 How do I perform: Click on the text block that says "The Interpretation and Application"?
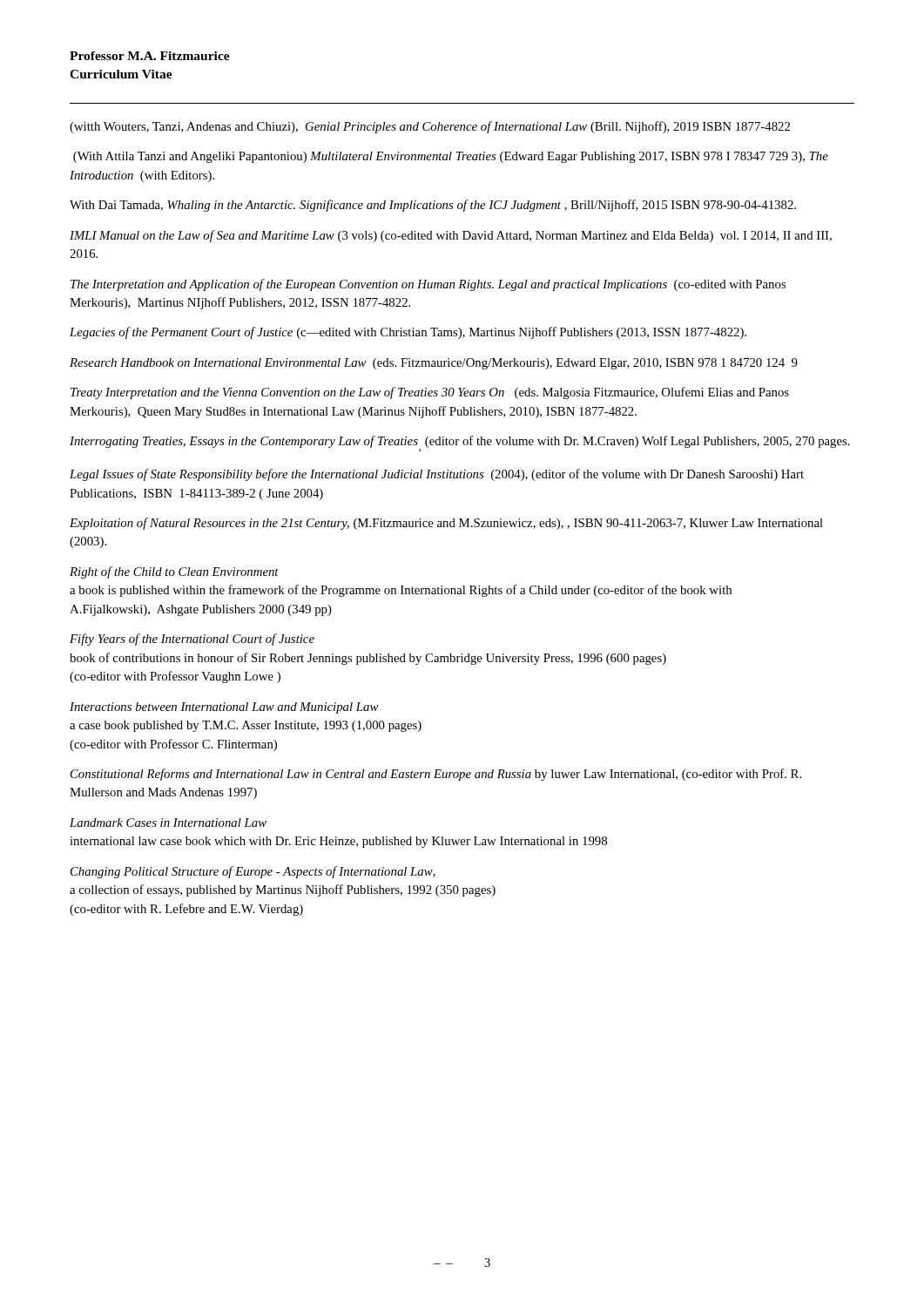click(462, 294)
